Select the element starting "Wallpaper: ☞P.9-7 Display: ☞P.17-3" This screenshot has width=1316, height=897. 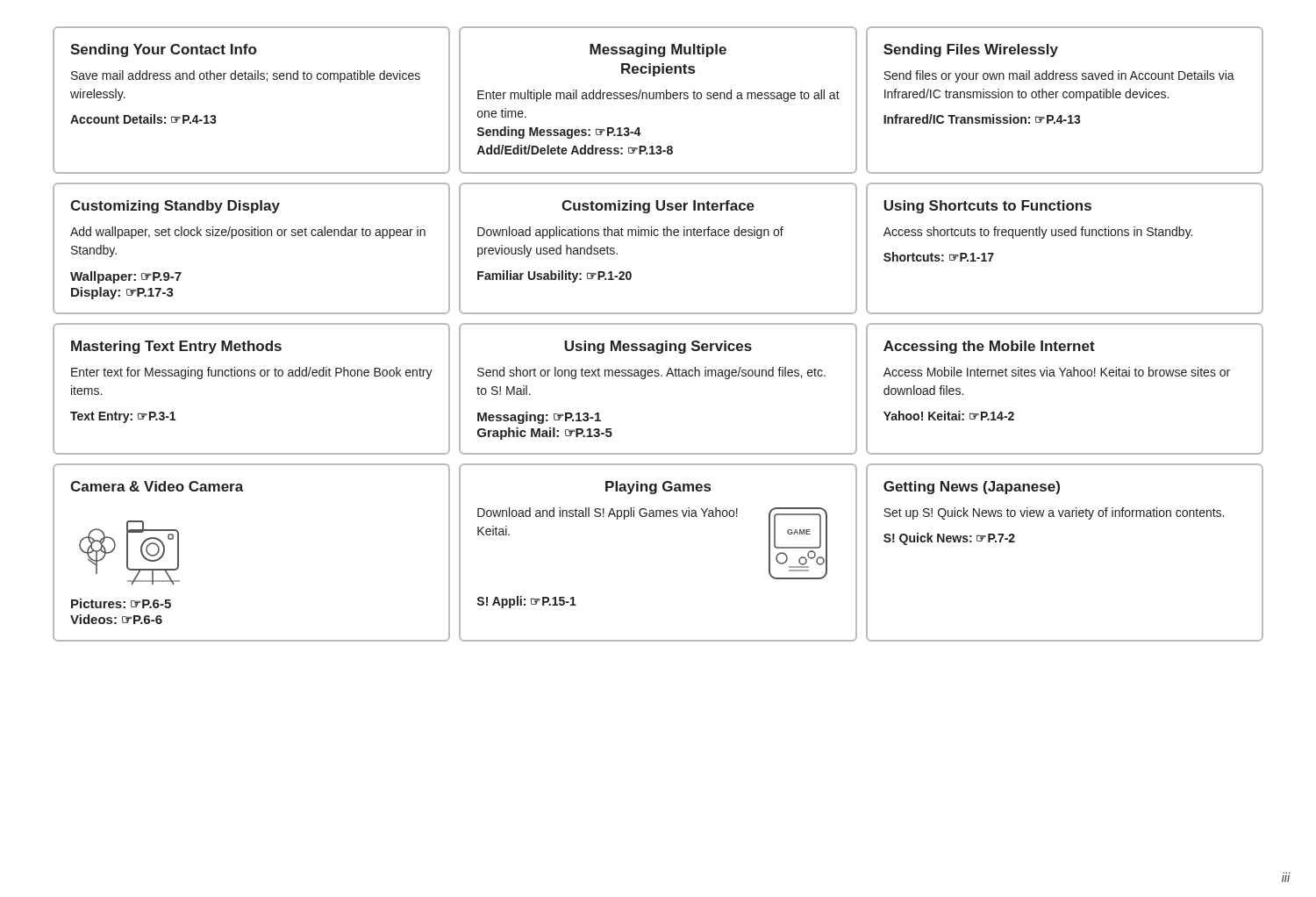[126, 277]
